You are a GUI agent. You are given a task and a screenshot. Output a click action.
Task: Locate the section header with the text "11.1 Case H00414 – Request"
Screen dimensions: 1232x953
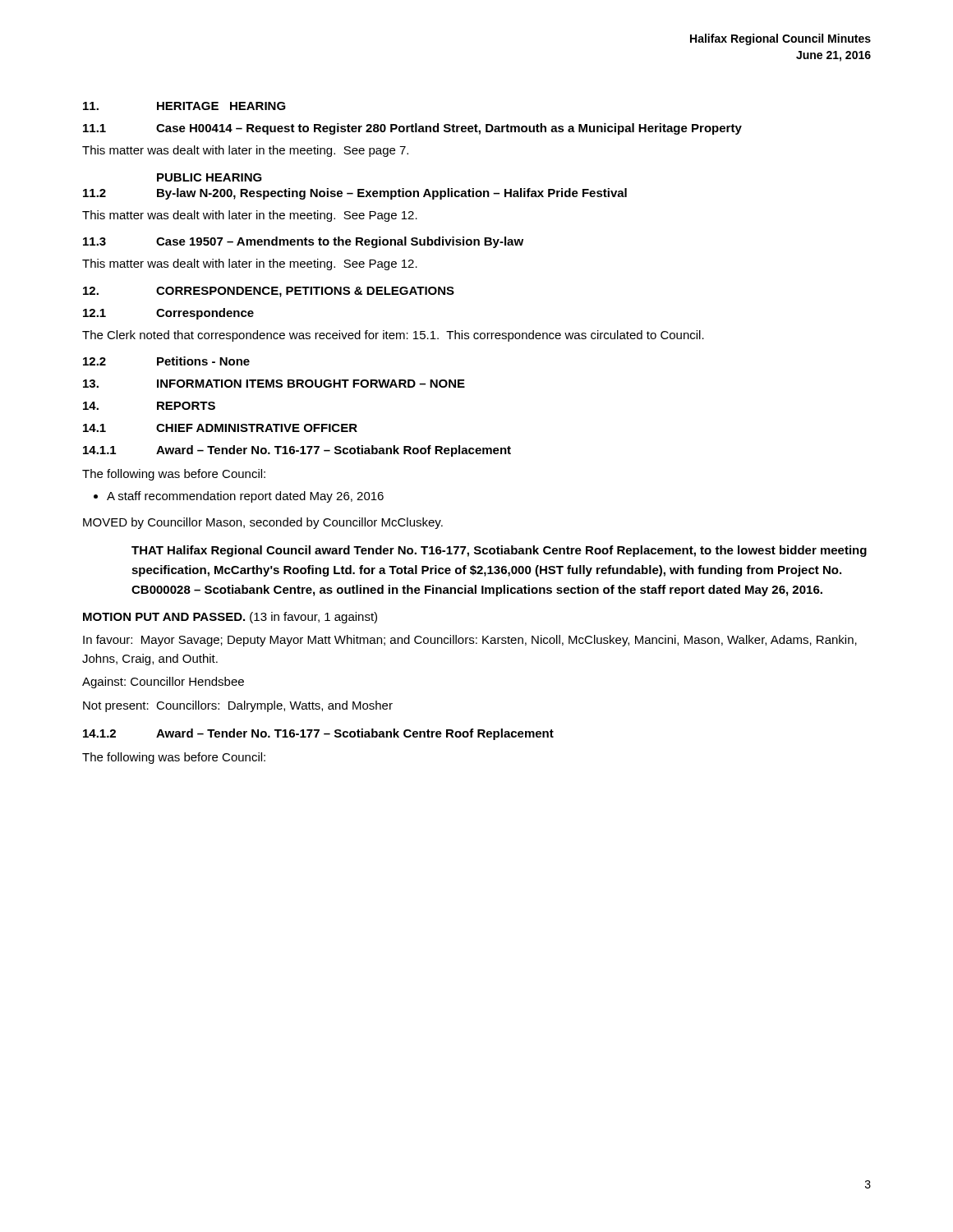click(476, 128)
